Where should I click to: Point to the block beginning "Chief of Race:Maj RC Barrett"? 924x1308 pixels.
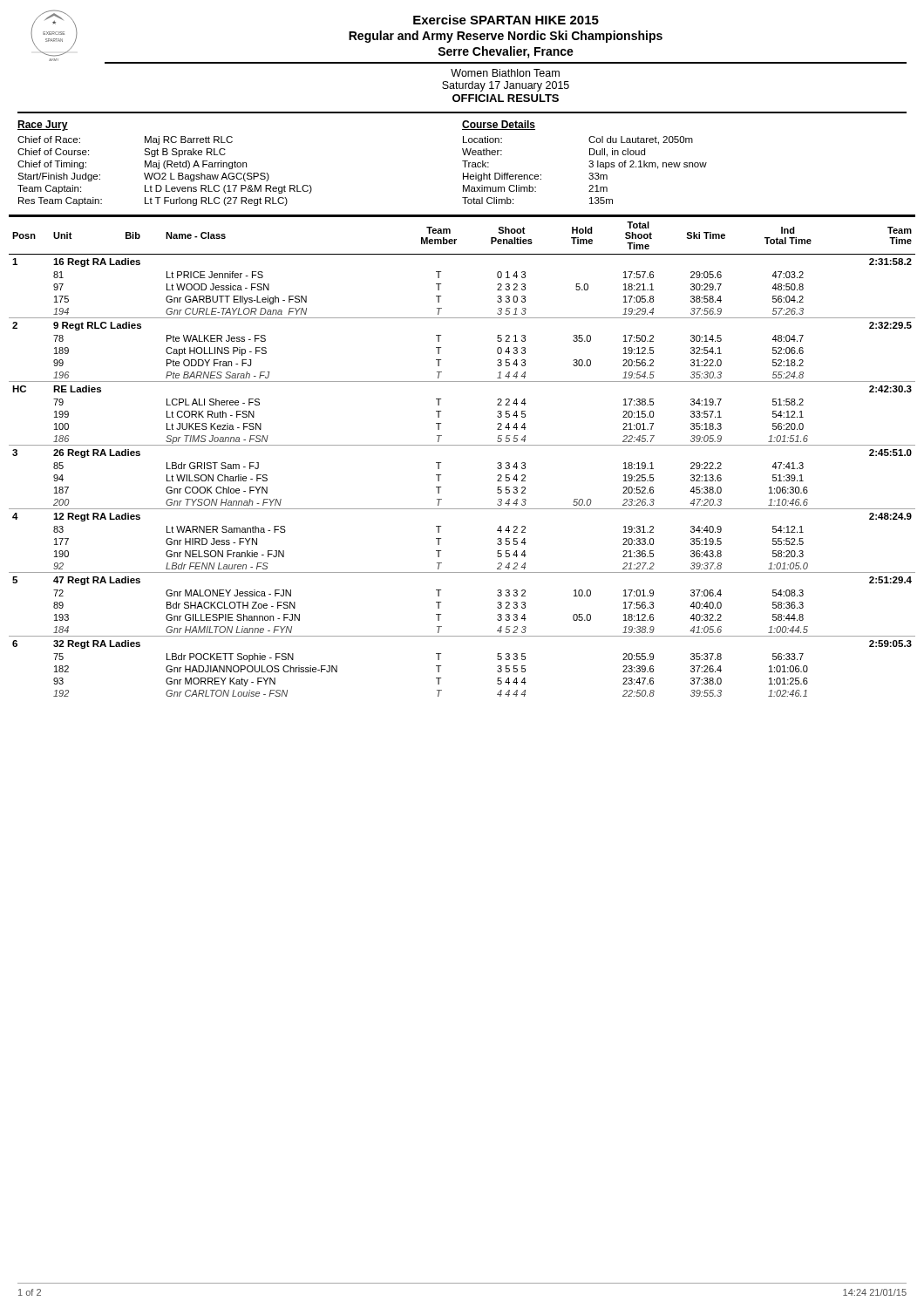click(240, 170)
